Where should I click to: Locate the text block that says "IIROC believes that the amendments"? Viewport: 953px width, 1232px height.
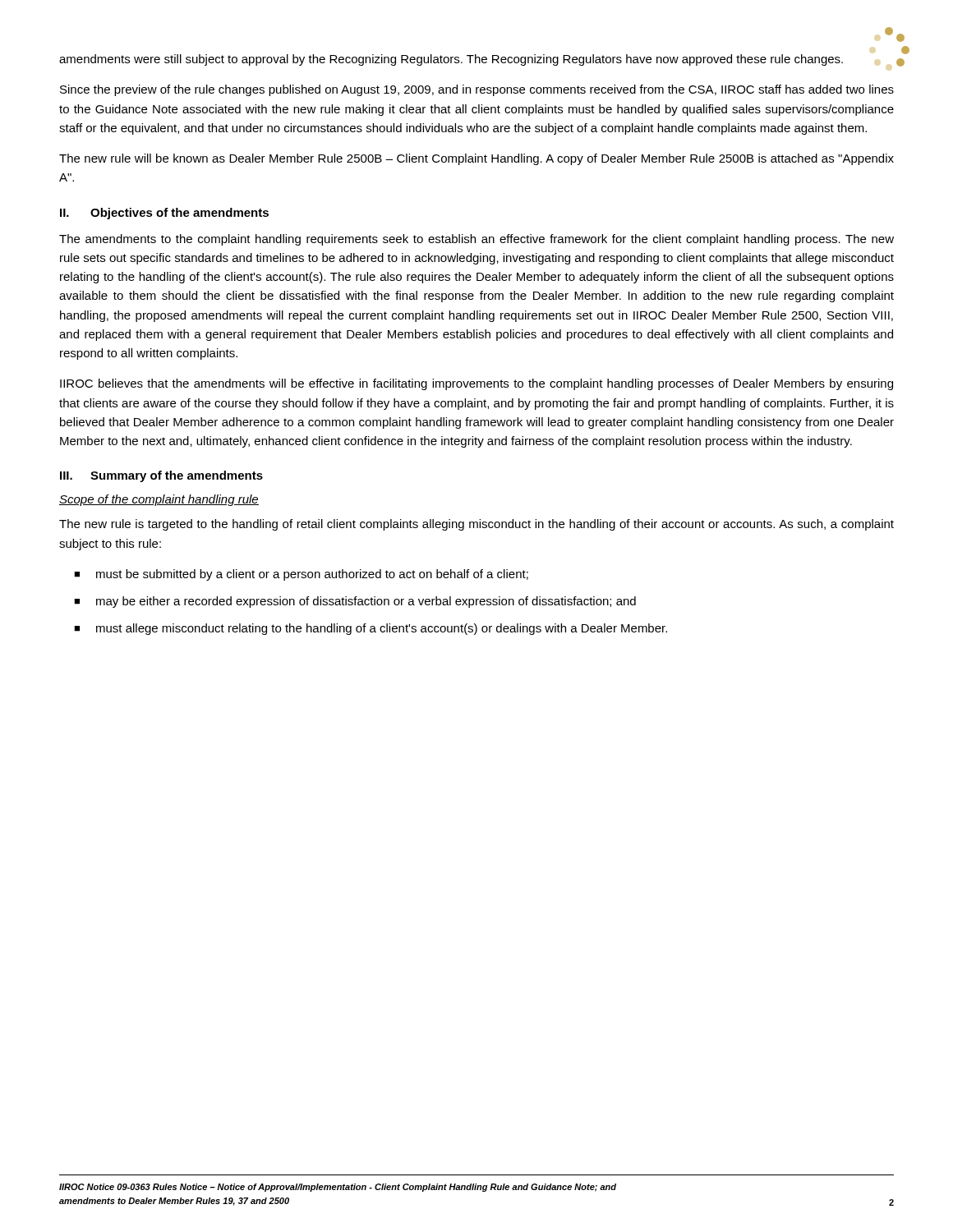(476, 412)
